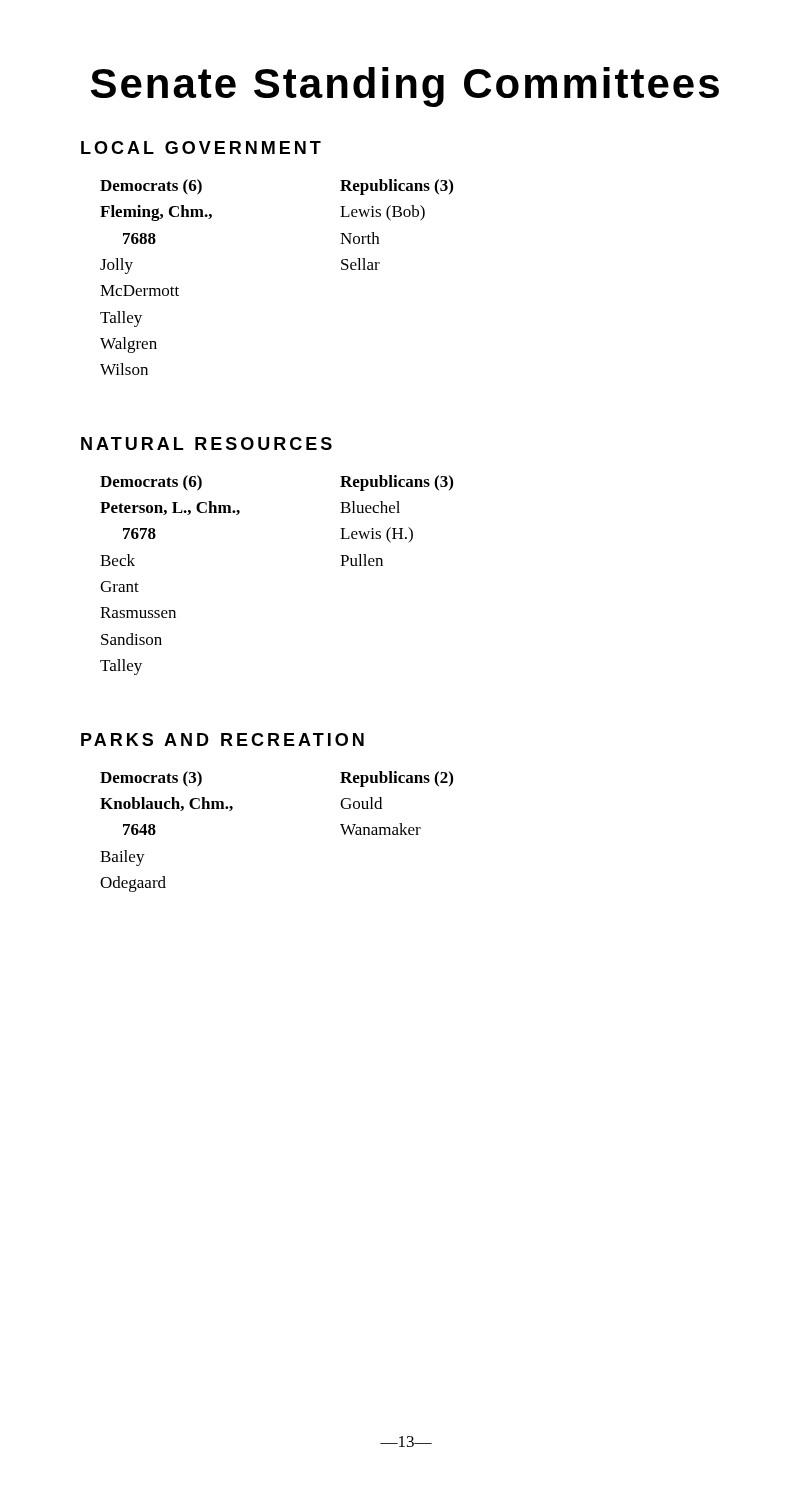
Task: Select the text block starting "NATURAL RESOURCES"
Action: pyautogui.click(x=208, y=444)
